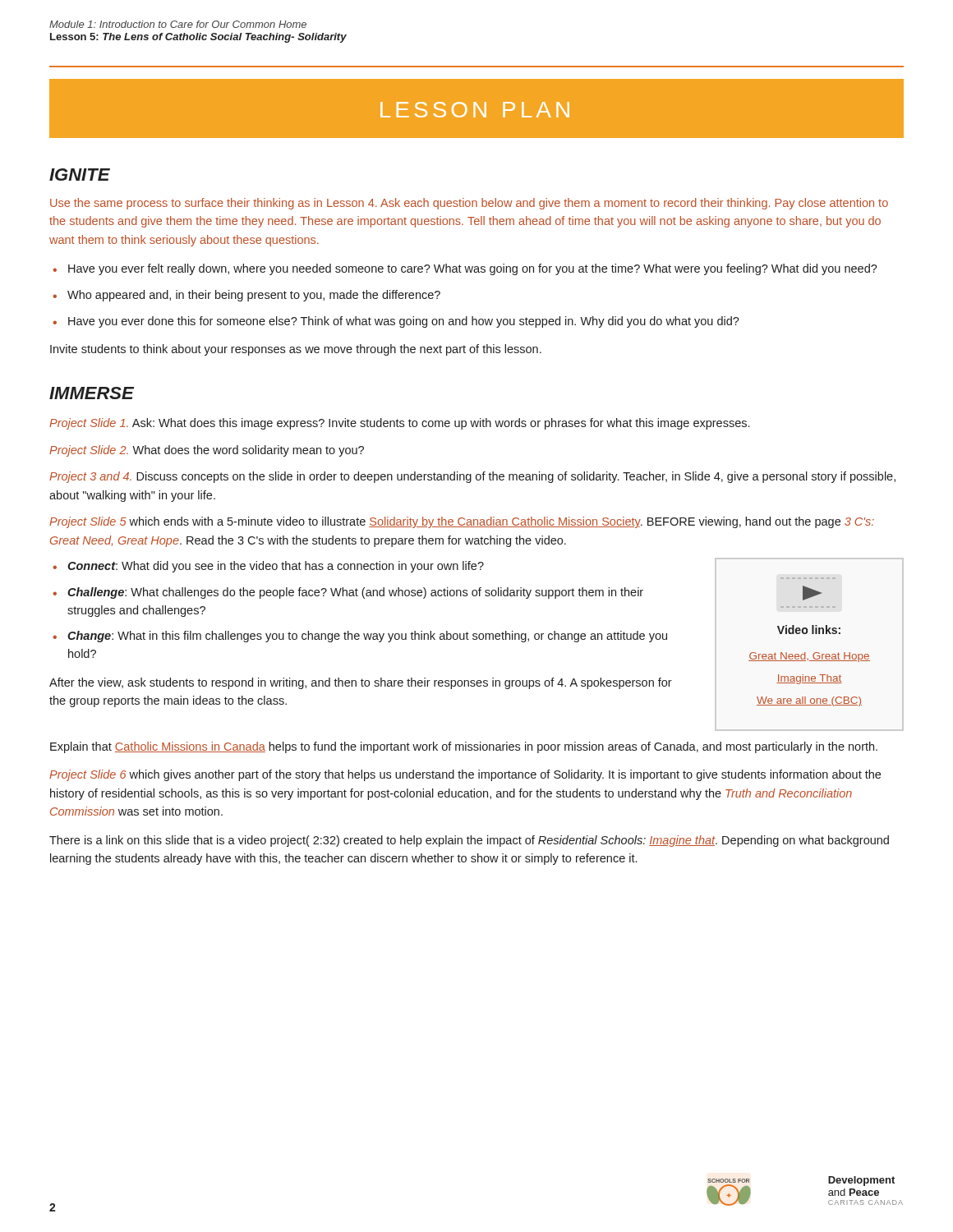Image resolution: width=953 pixels, height=1232 pixels.
Task: Point to the block beginning "Project Slide 5 which ends"
Action: coord(462,531)
